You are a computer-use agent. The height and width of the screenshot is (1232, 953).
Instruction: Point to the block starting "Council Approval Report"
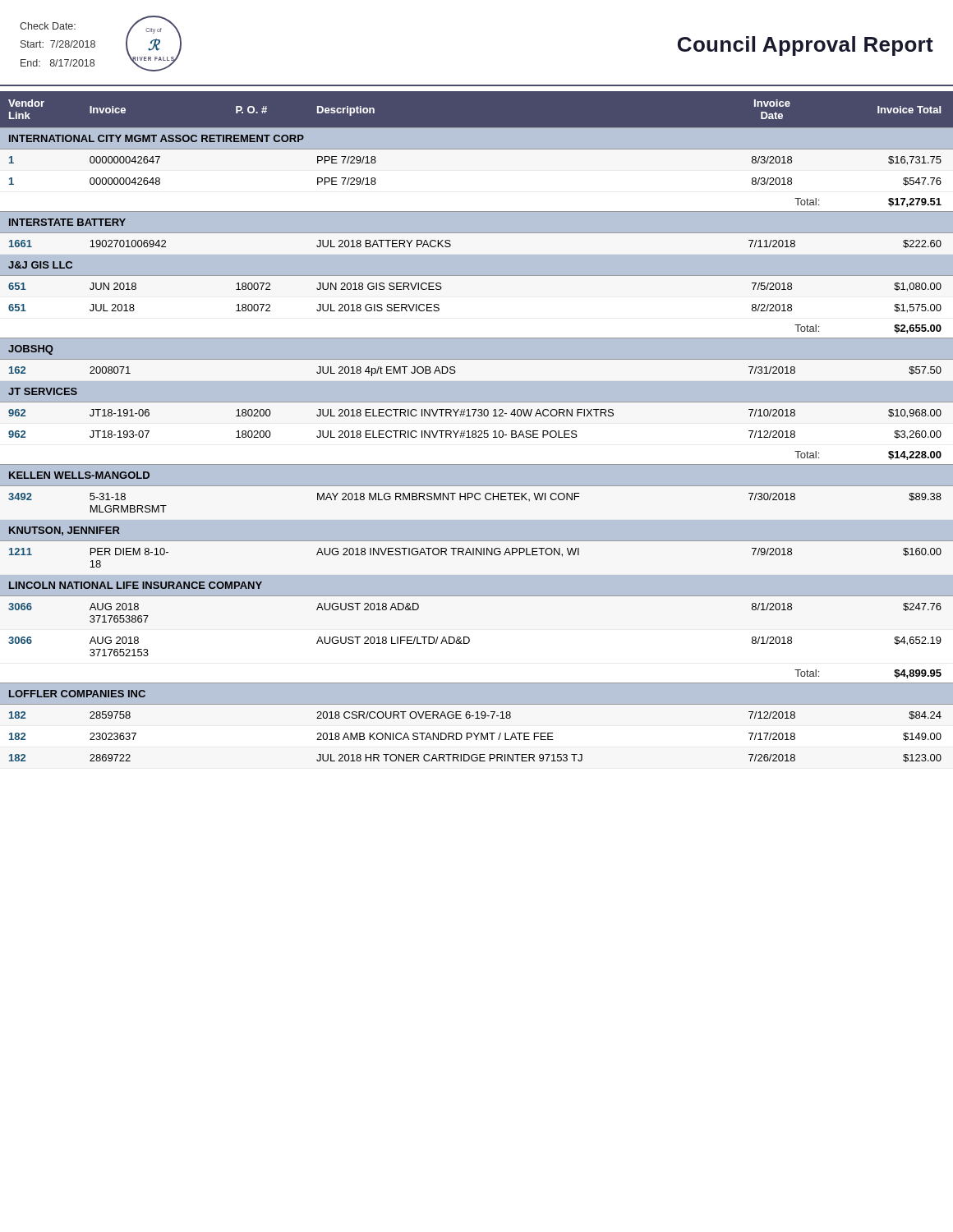[x=805, y=44]
